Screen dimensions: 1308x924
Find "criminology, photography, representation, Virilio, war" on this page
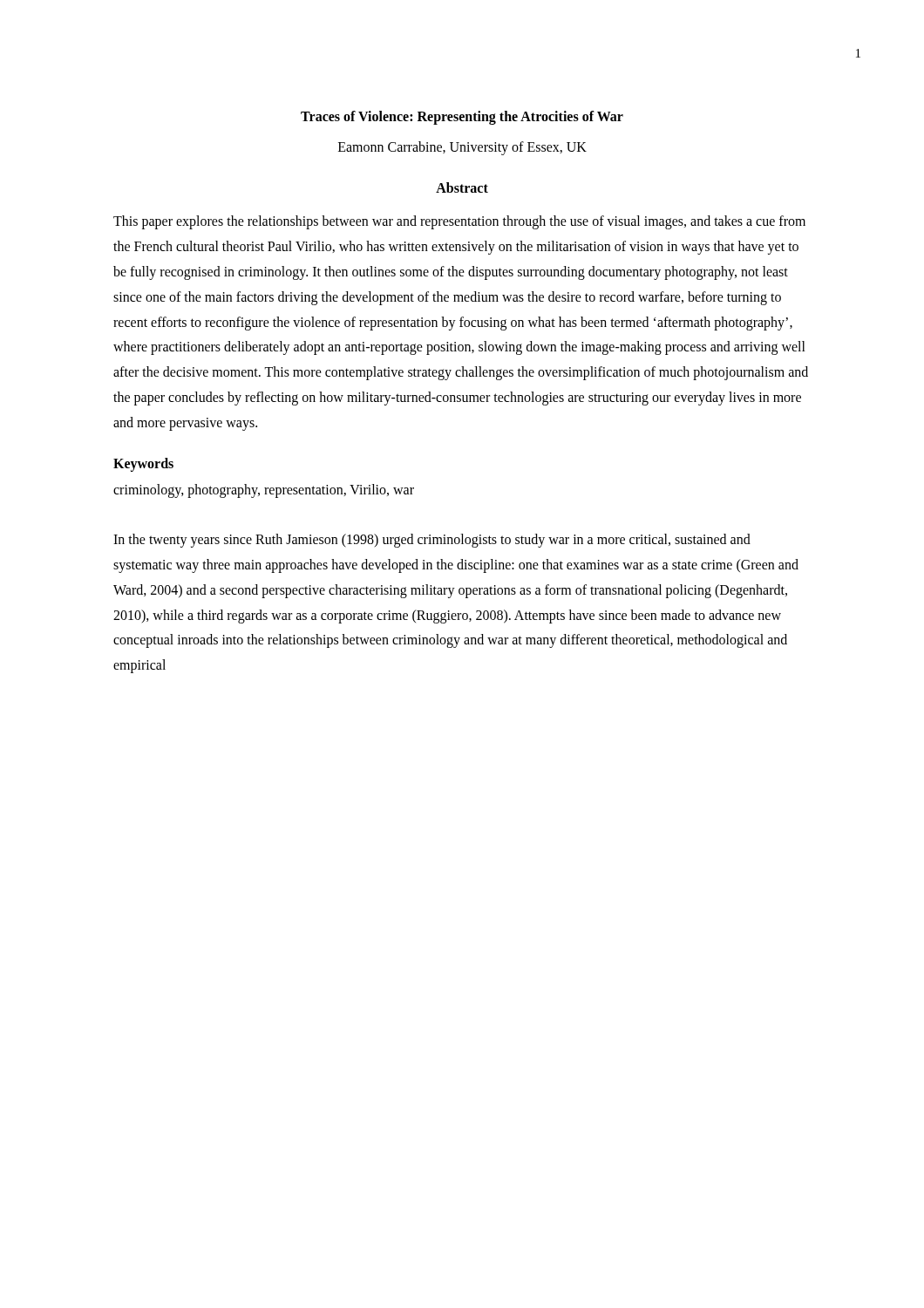(264, 491)
